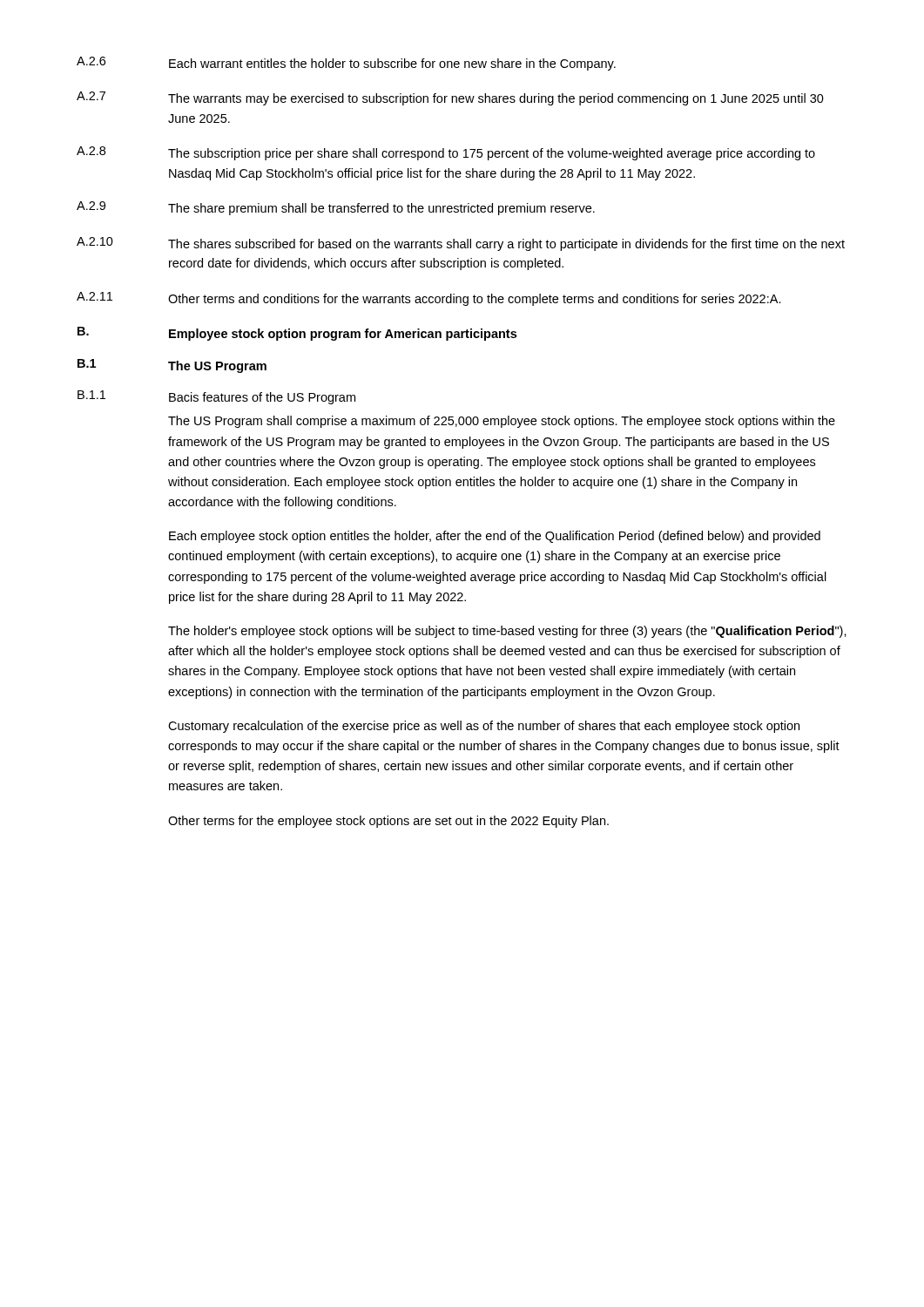Screen dimensions: 1307x924
Task: Locate the block of text that opens with "A.2.11 Other terms and conditions for the"
Action: coord(462,299)
